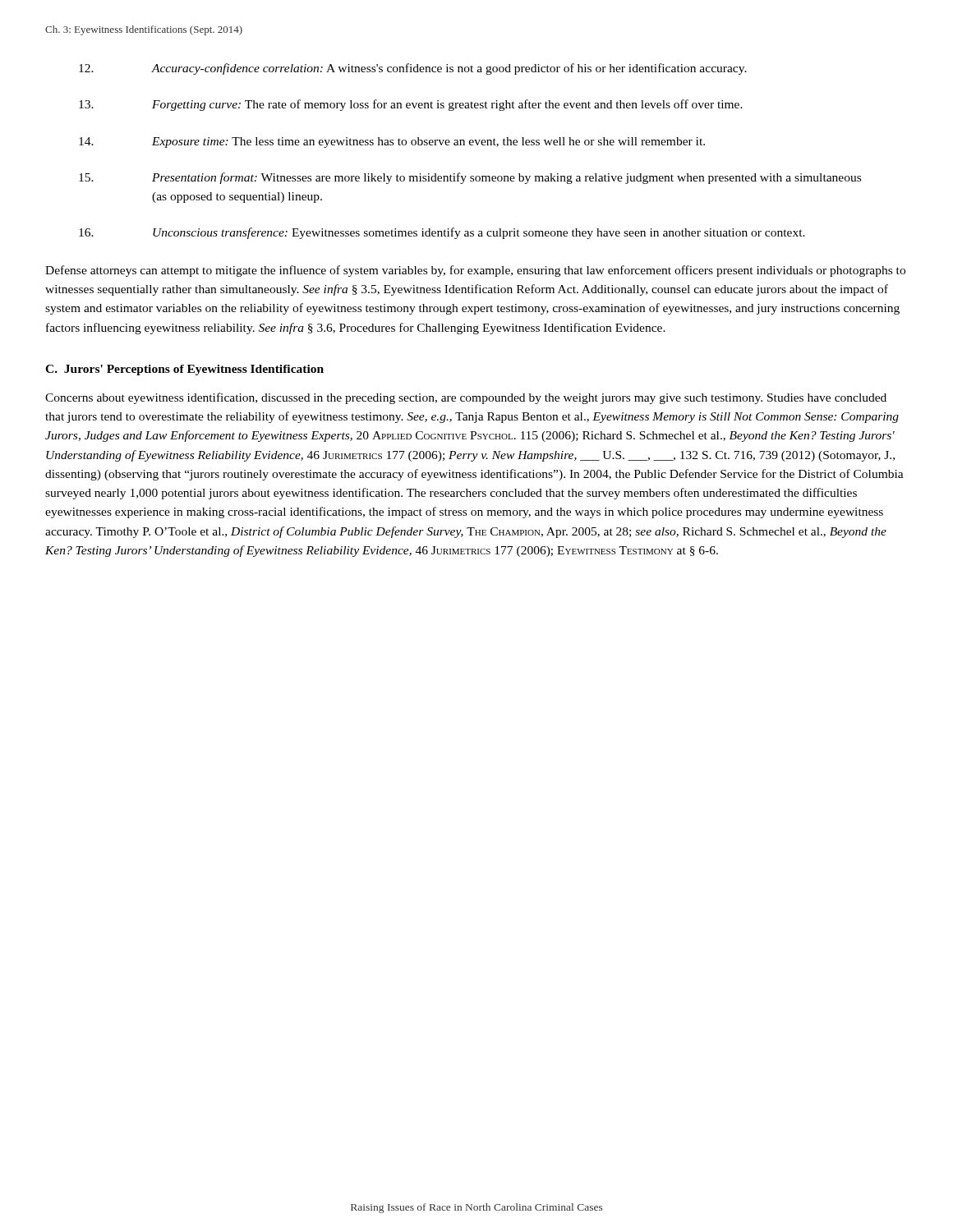Locate the text block that reads "Defense attorneys can"

476,298
